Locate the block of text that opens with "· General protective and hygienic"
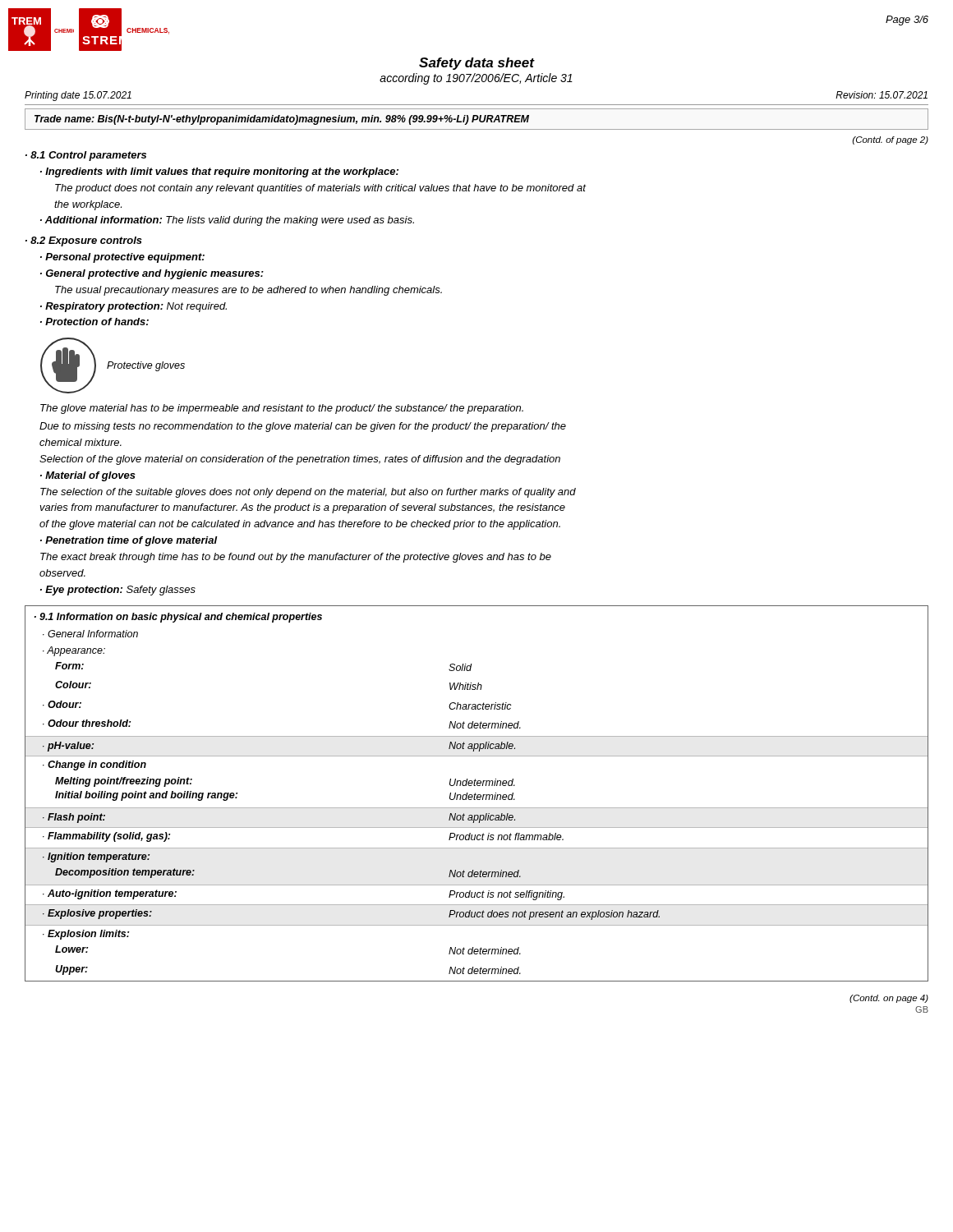 (x=152, y=273)
